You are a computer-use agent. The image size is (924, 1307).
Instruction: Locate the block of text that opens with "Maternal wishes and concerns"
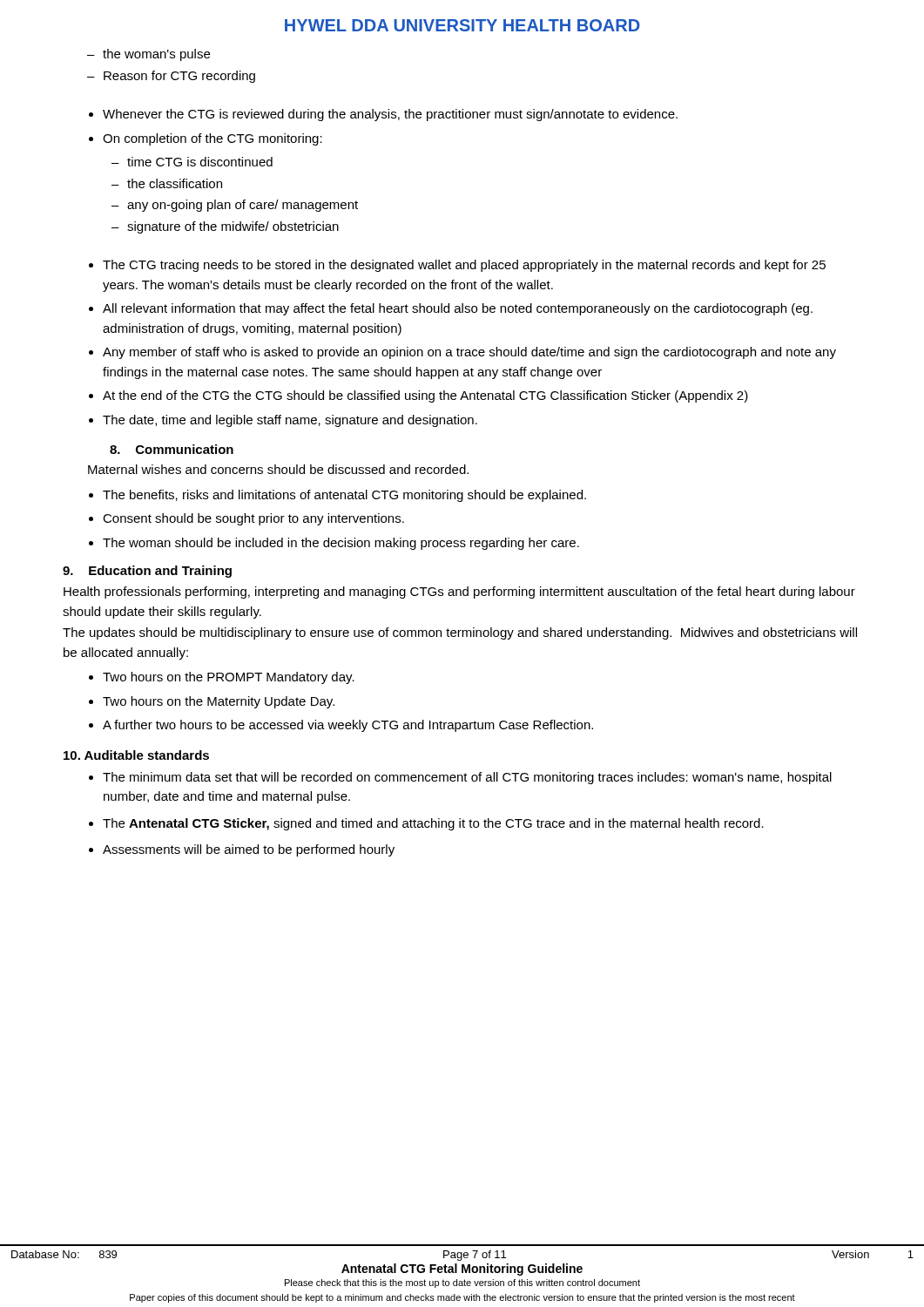point(278,469)
